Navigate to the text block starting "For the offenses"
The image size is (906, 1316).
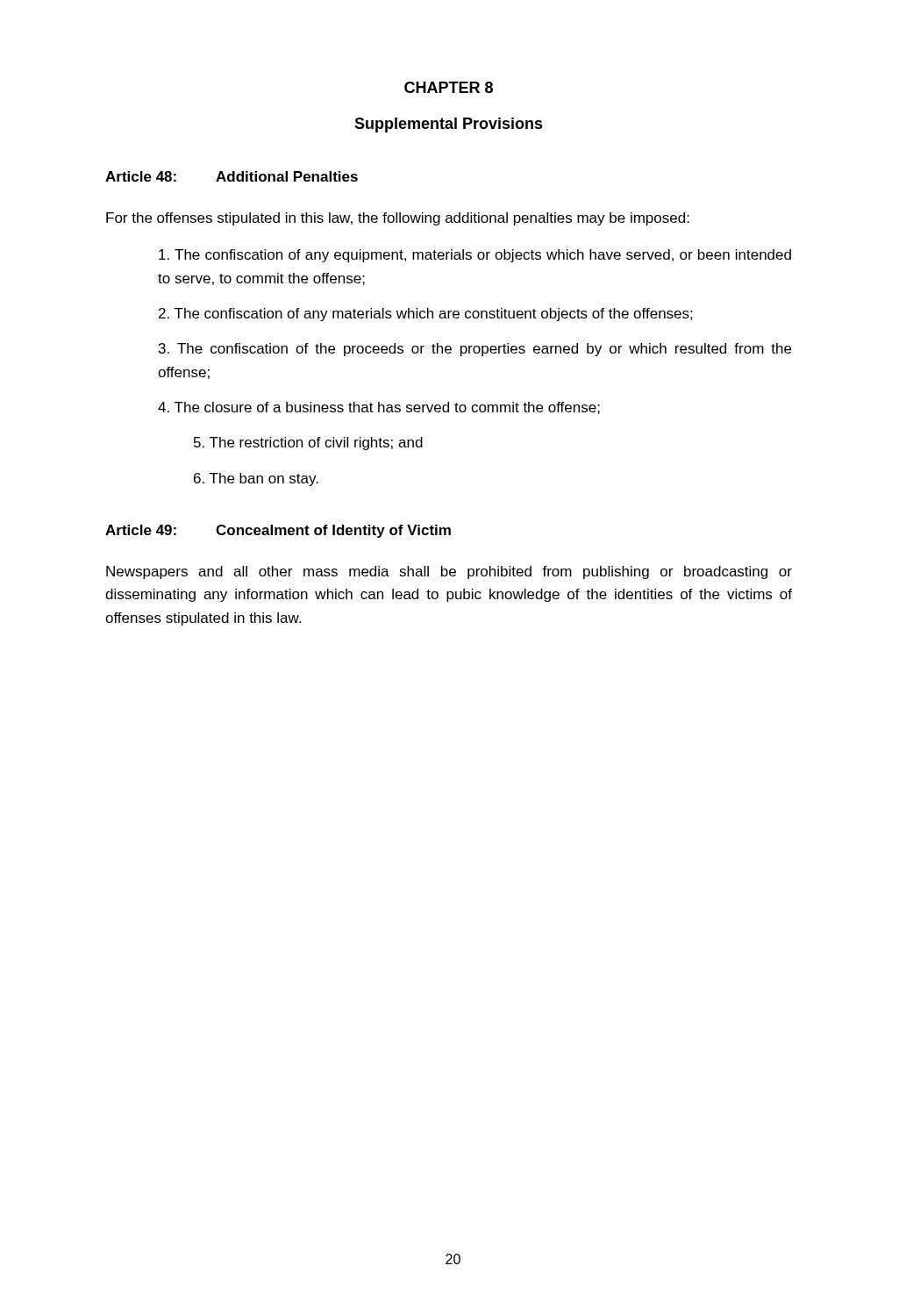pos(398,218)
